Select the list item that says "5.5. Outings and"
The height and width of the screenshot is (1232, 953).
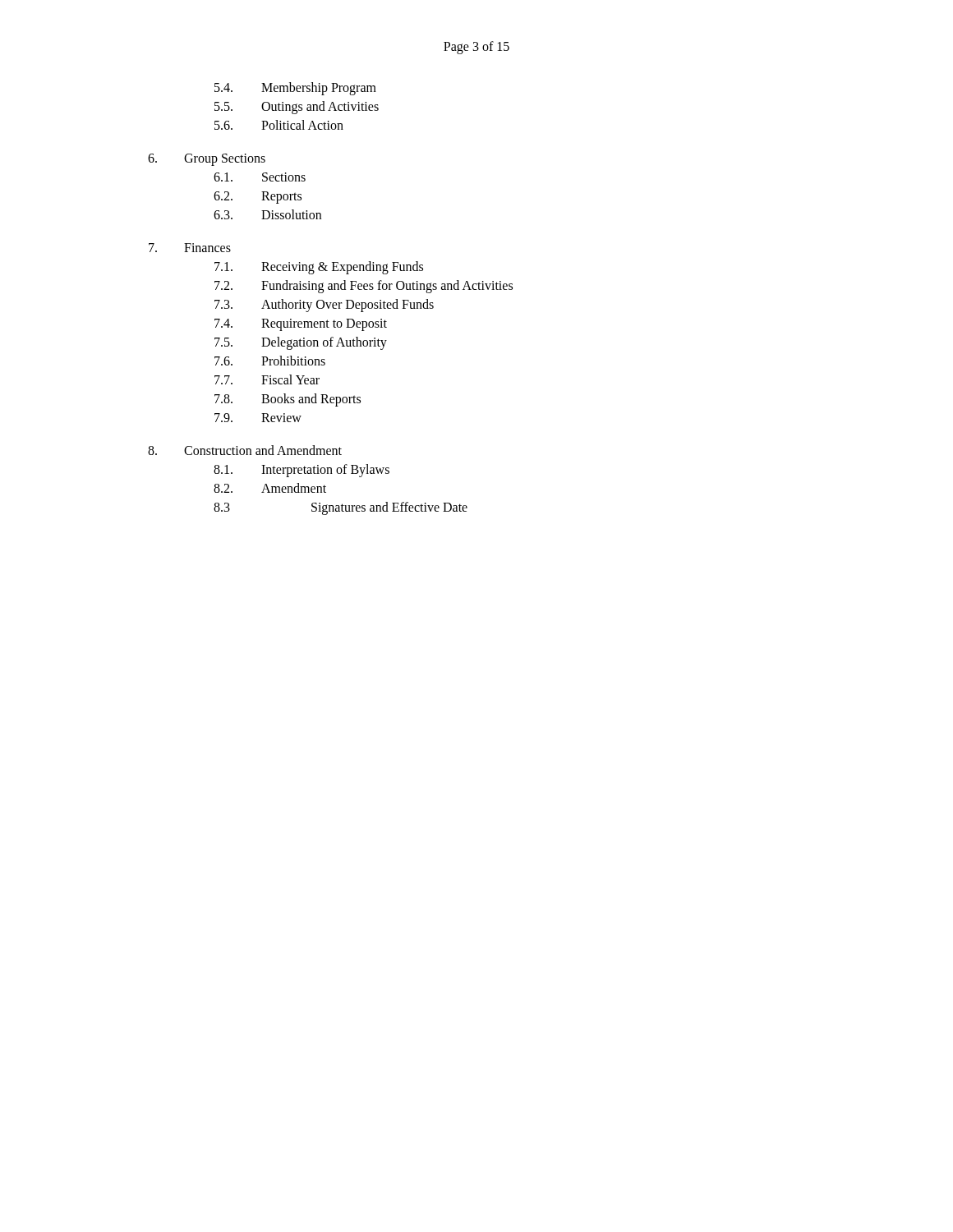(296, 107)
